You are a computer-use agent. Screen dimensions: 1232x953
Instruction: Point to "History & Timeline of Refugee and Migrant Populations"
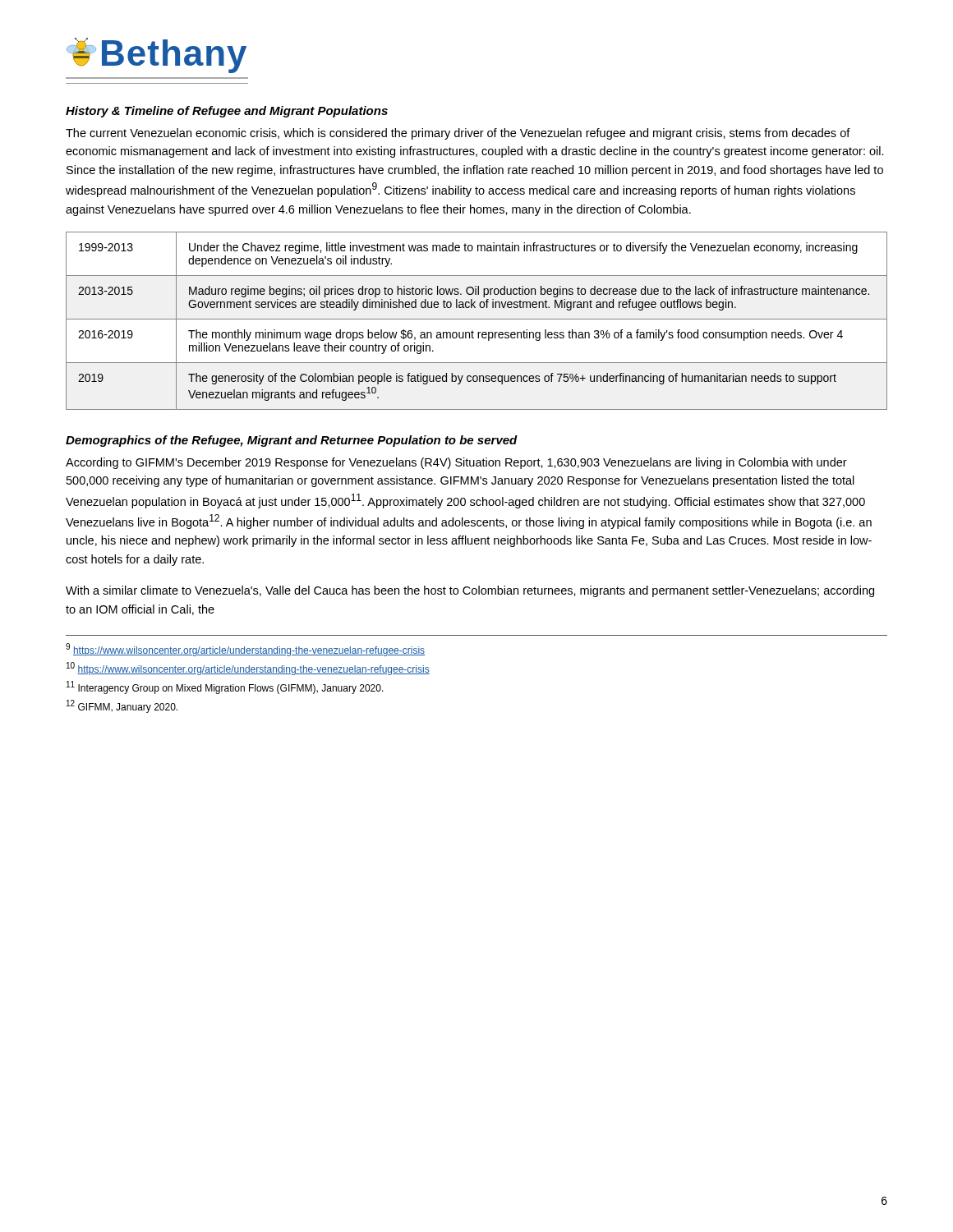point(227,110)
